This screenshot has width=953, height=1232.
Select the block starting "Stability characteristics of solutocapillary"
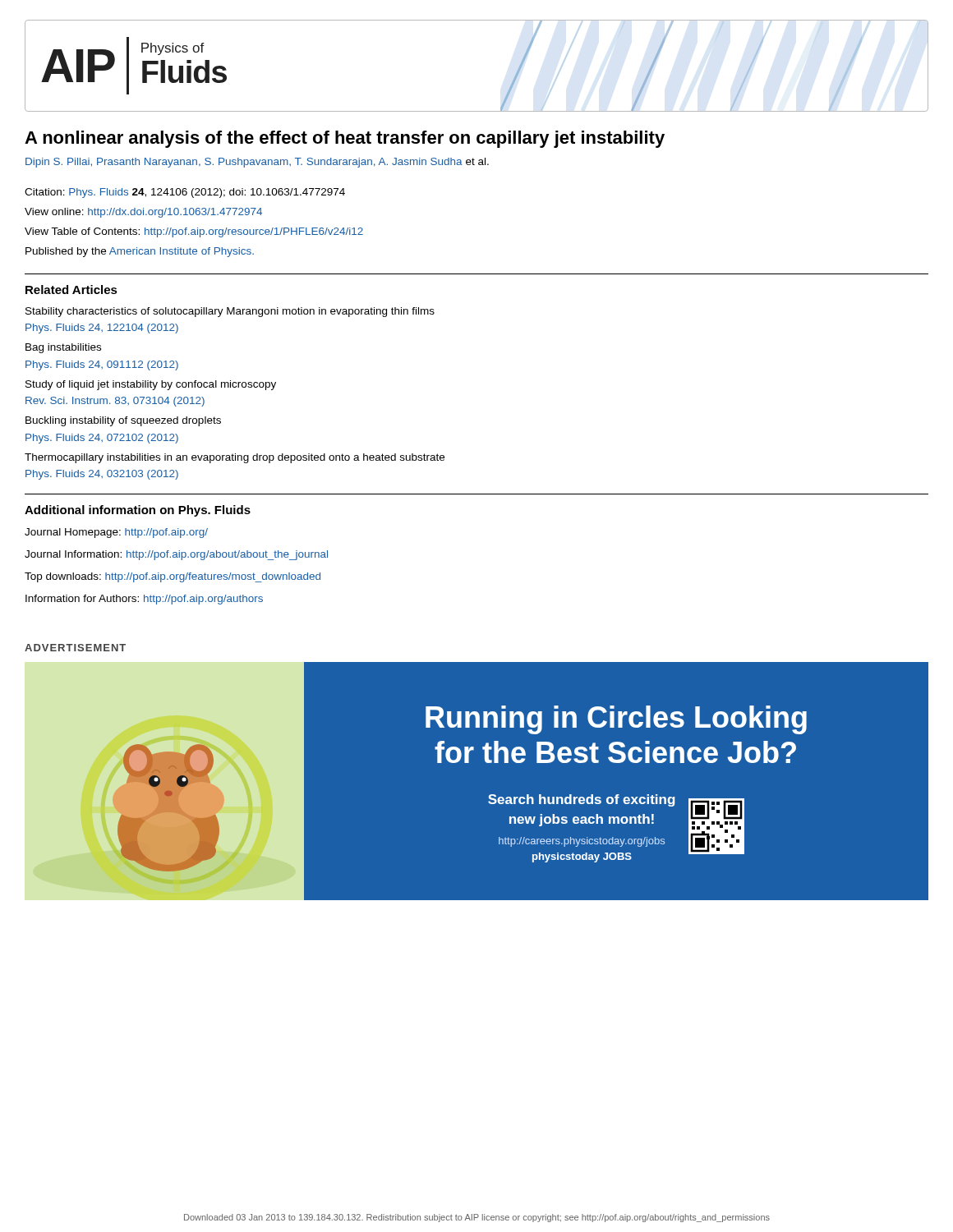click(x=230, y=312)
